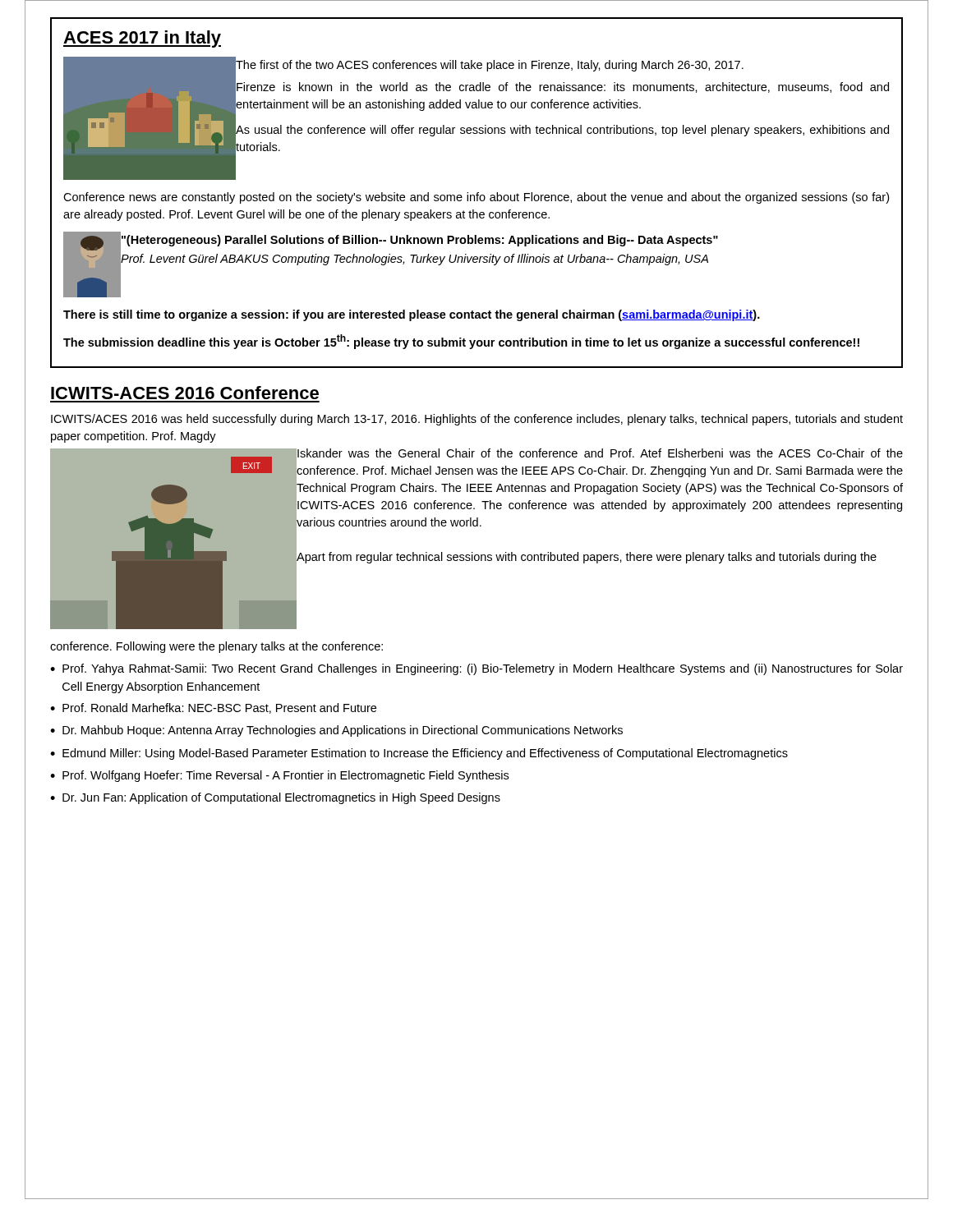Screen dimensions: 1232x953
Task: Select the text block starting "ICWITS/ACES 2016 was held successfully during March 13-17,"
Action: 476,428
